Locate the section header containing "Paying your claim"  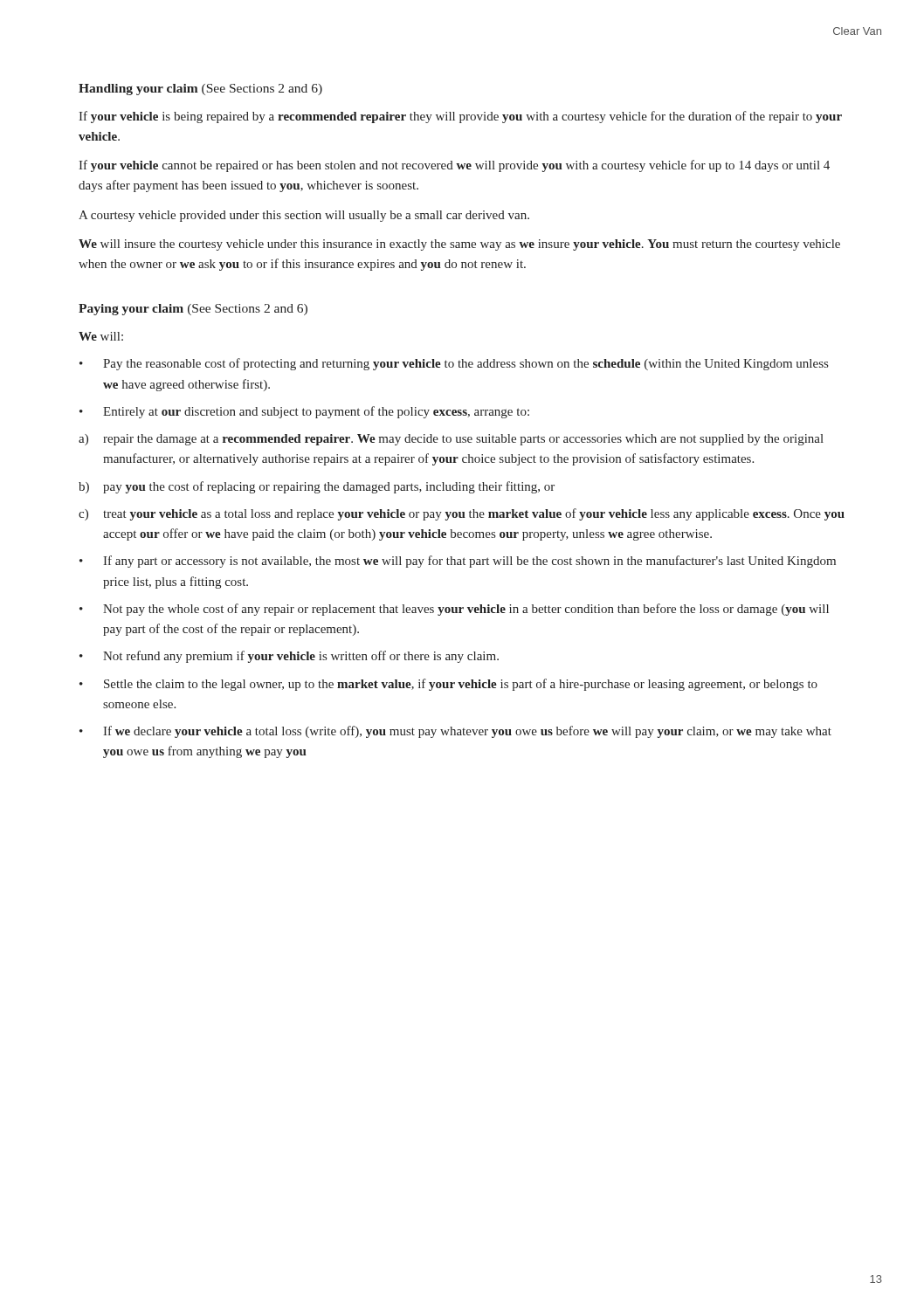[193, 308]
